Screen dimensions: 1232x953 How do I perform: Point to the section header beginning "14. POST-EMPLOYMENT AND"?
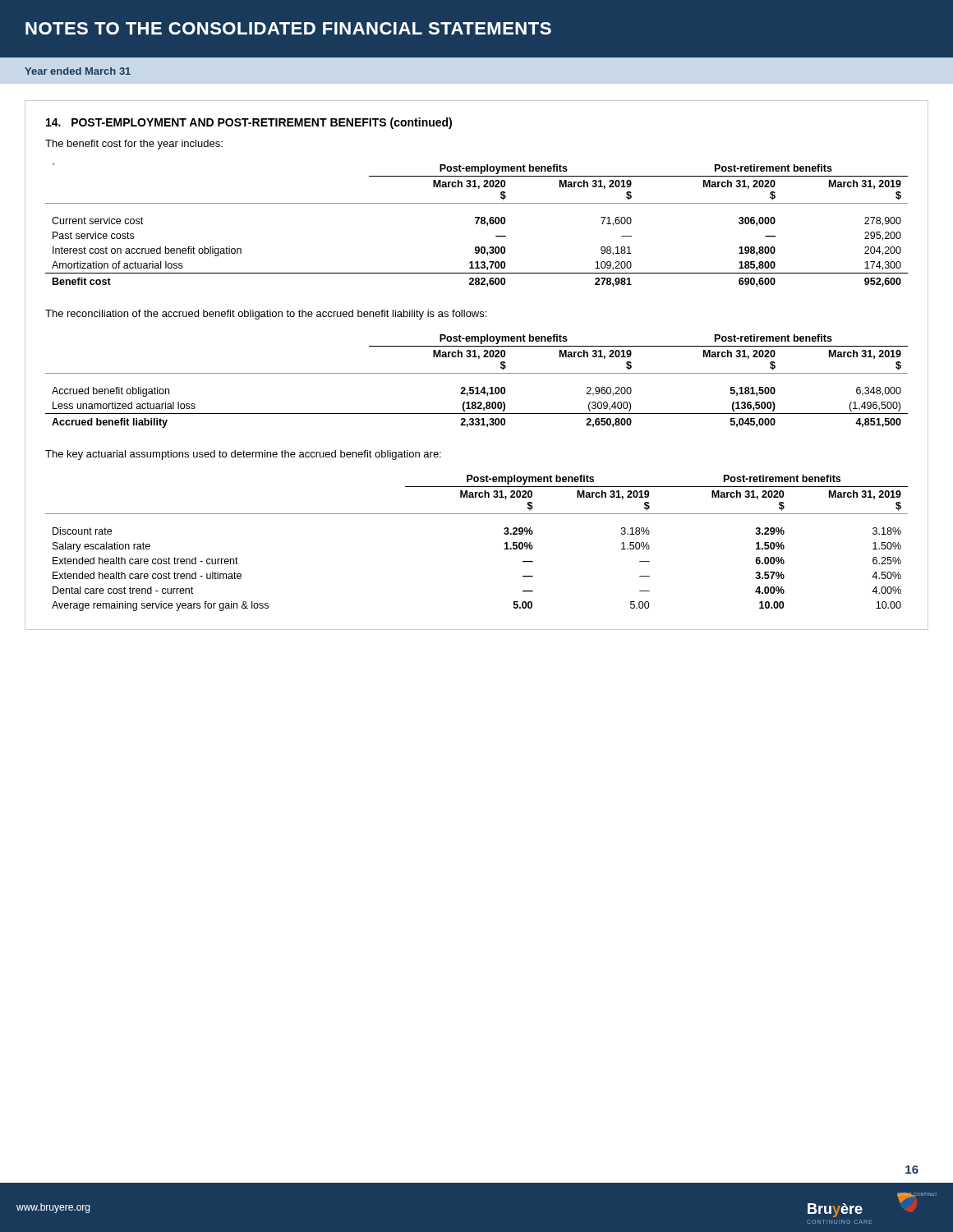click(249, 122)
